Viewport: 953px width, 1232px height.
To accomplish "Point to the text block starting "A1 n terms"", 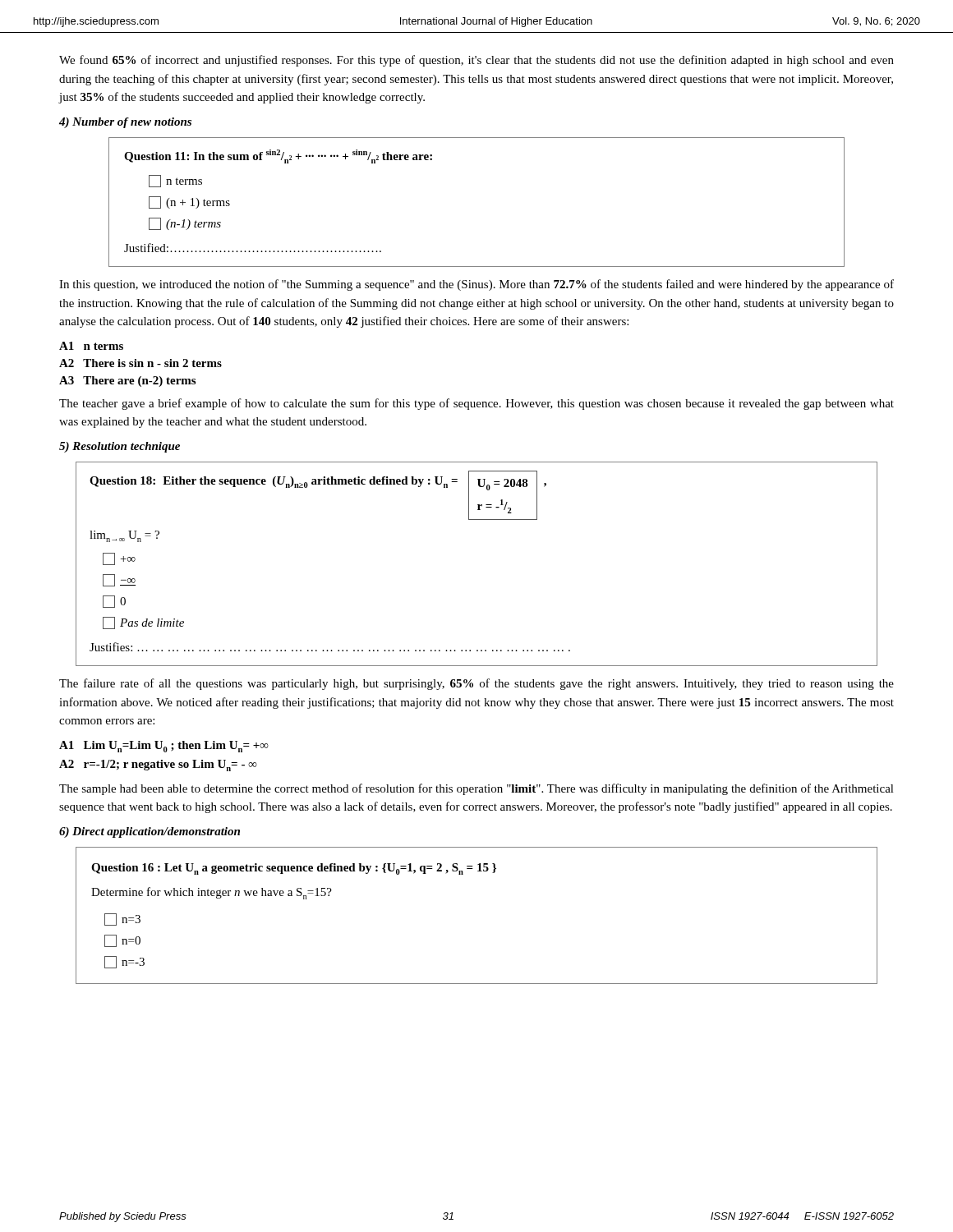I will tap(91, 346).
